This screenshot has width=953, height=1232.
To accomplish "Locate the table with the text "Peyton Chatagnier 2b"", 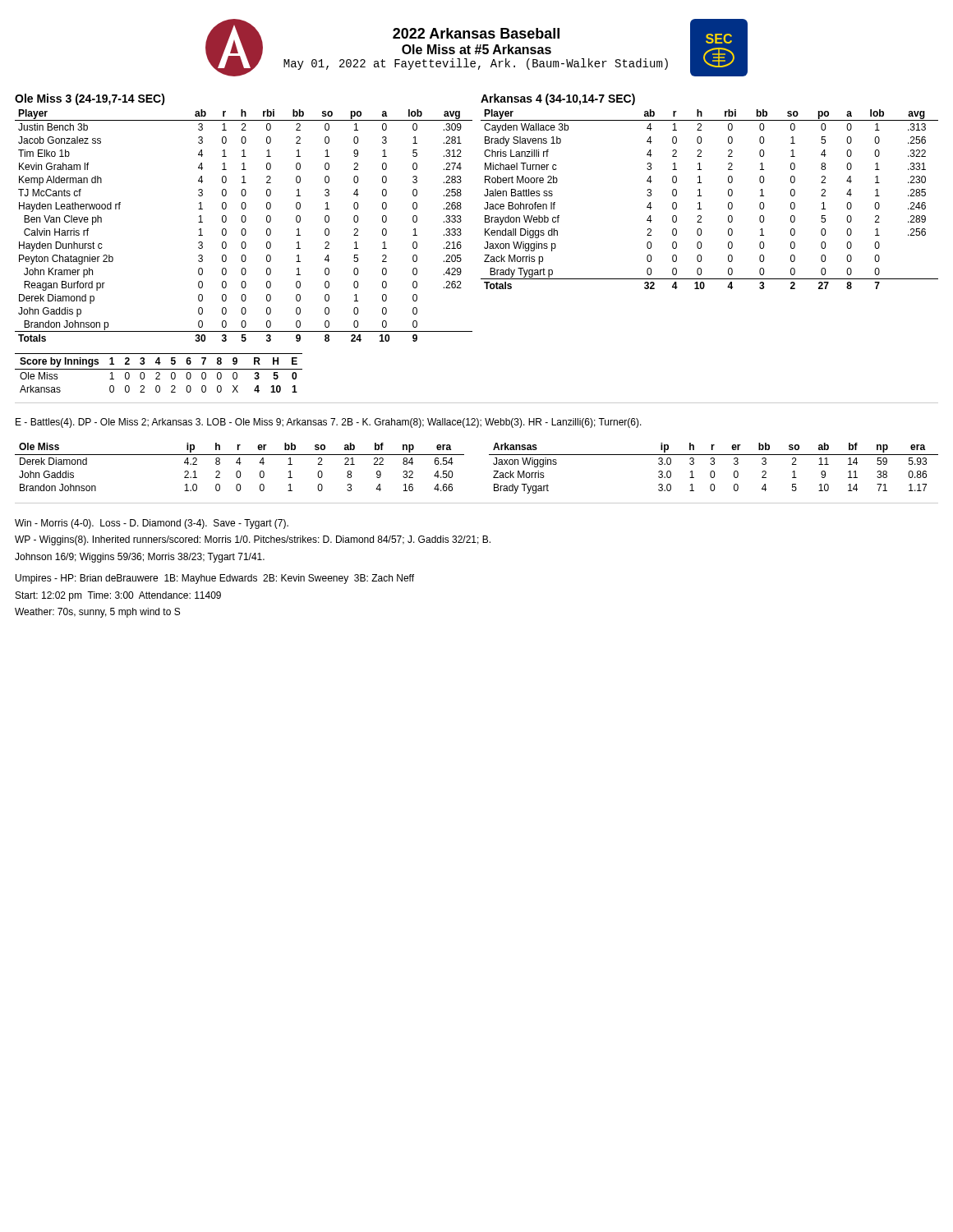I will tap(244, 226).
